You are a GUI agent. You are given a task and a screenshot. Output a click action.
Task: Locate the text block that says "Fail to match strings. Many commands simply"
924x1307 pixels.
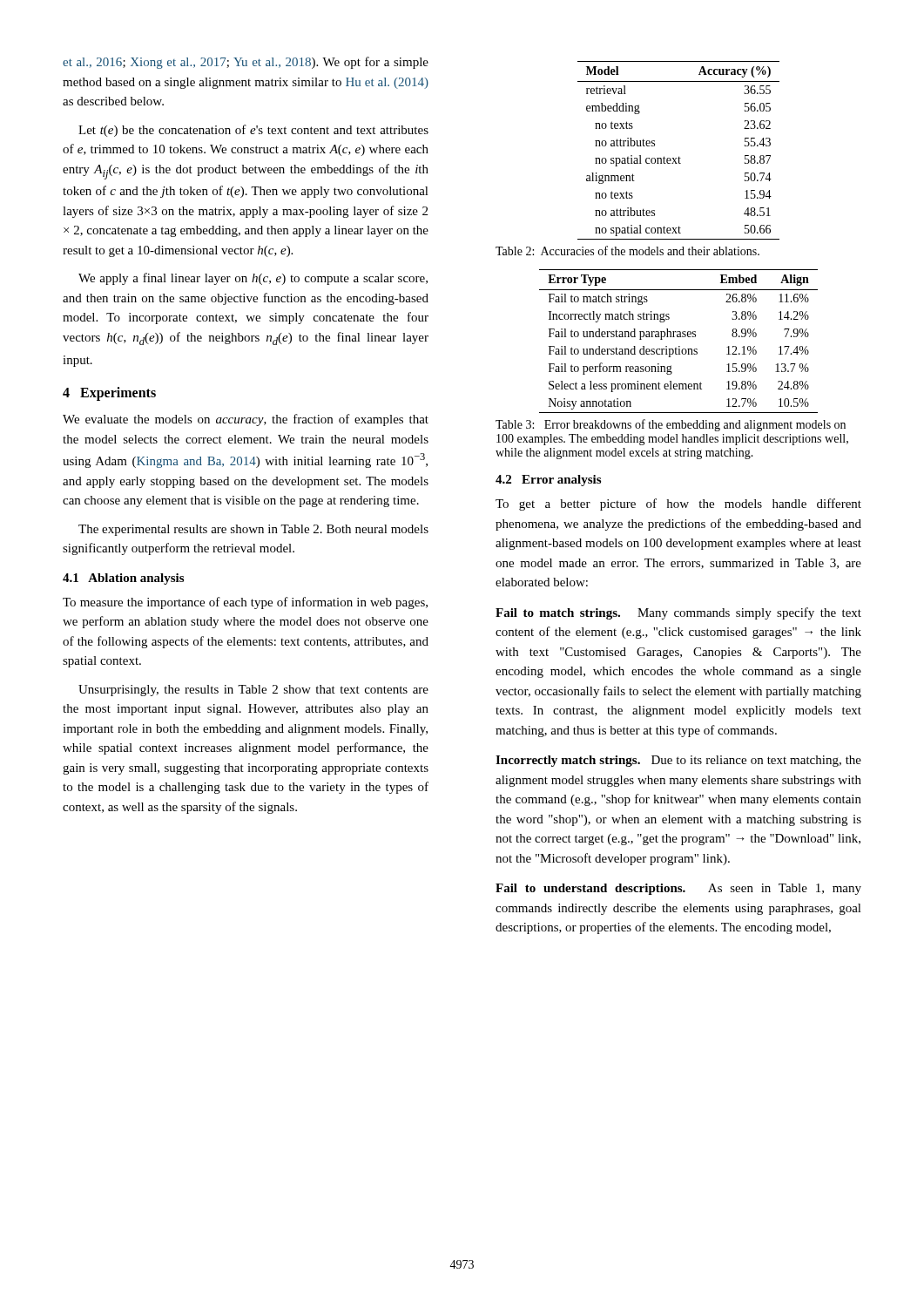click(678, 671)
